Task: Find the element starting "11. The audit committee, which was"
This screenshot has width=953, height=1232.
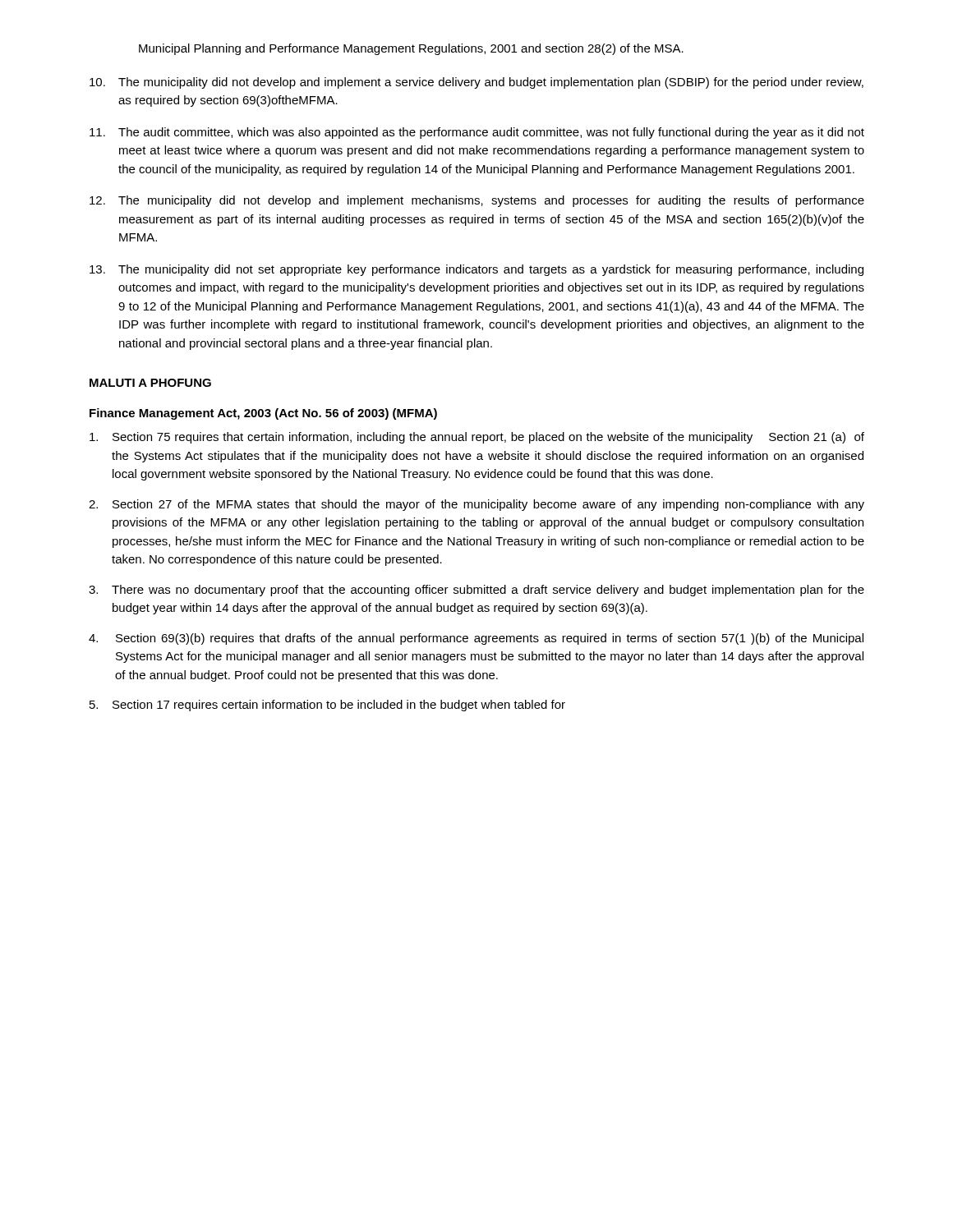Action: (x=476, y=151)
